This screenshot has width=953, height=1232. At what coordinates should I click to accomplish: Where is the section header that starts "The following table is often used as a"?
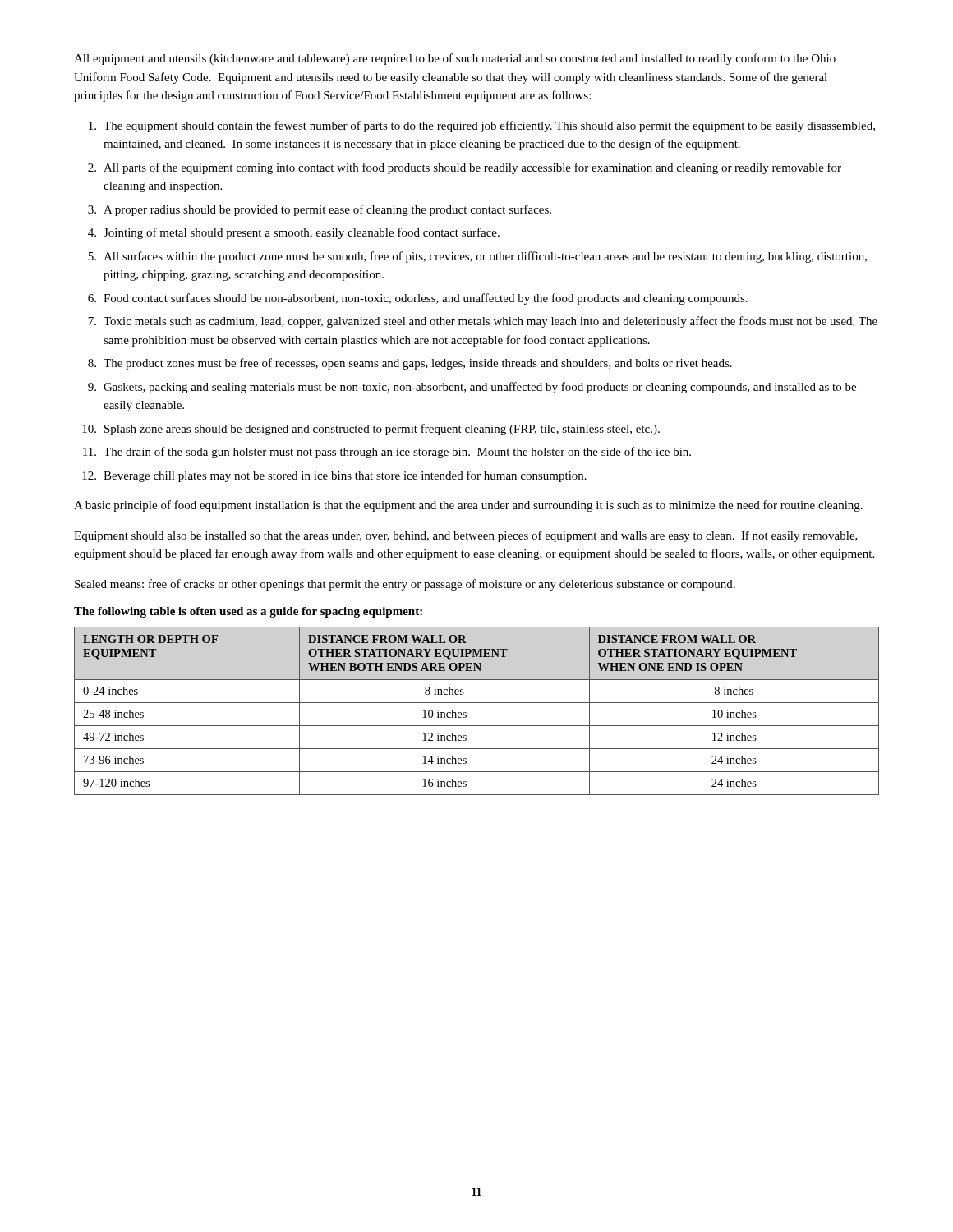tap(249, 611)
